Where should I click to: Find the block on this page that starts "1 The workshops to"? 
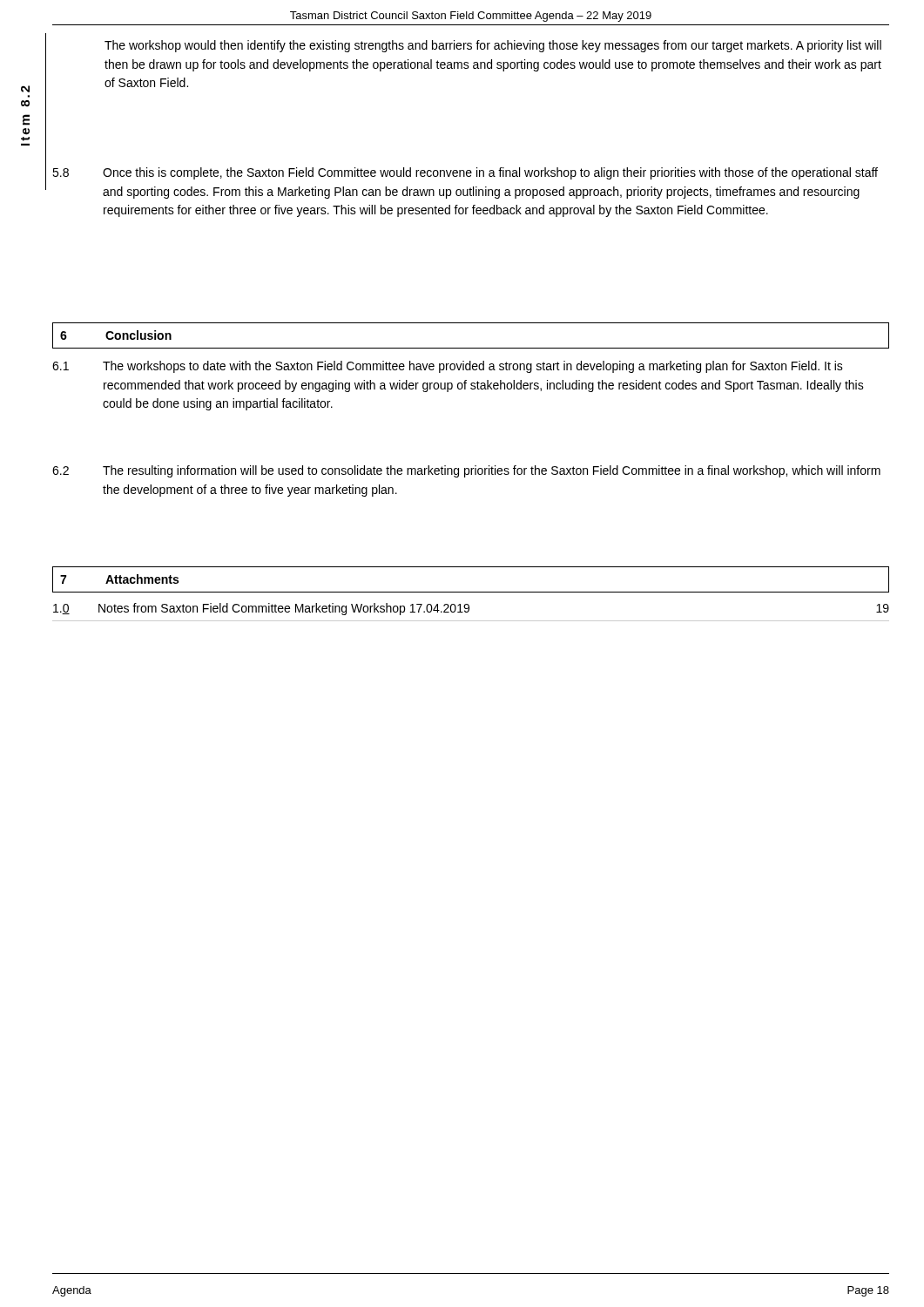(471, 386)
